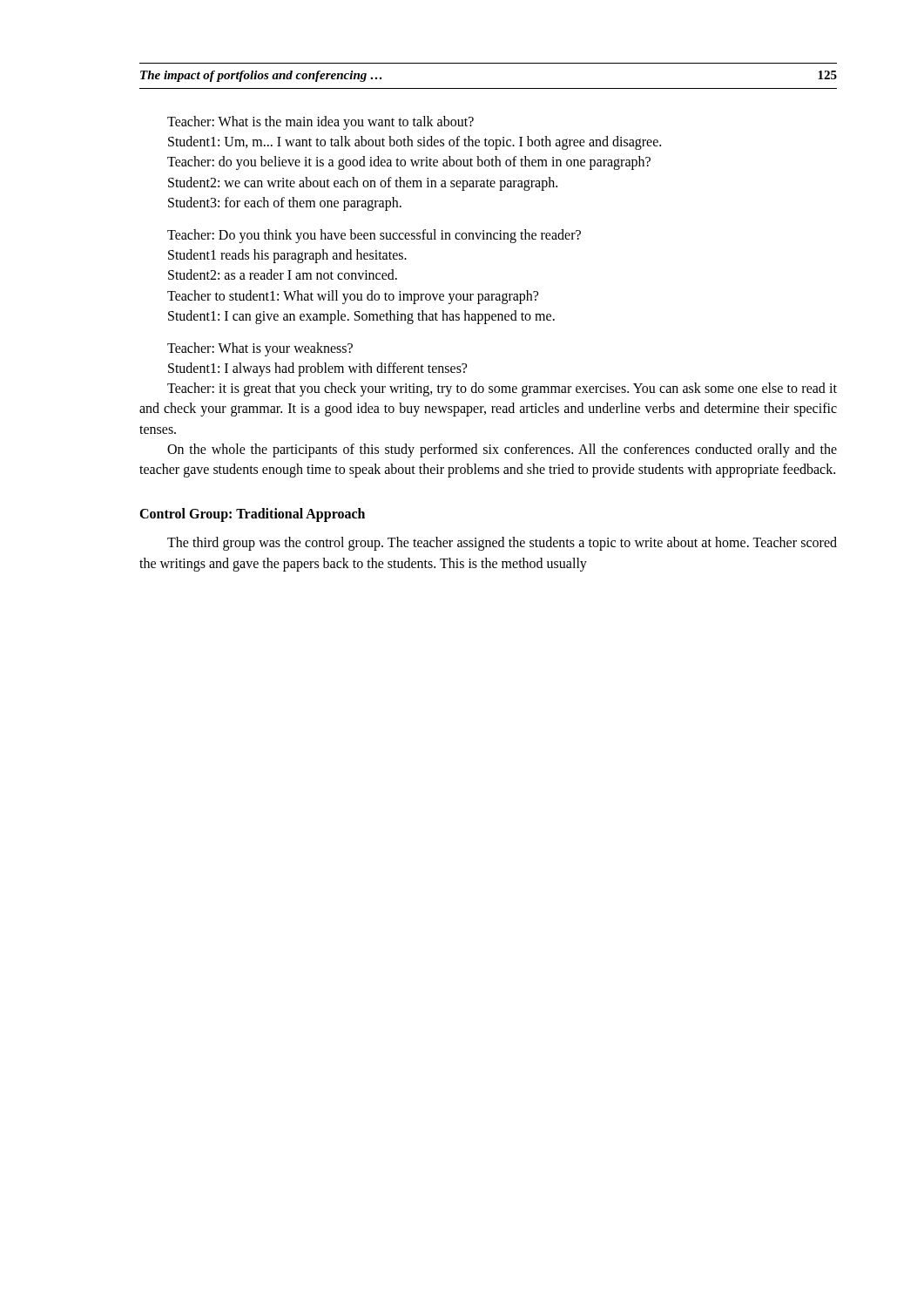Click the passage that begins "The third group was the control group."
Screen dimensions: 1307x924
pyautogui.click(x=488, y=553)
